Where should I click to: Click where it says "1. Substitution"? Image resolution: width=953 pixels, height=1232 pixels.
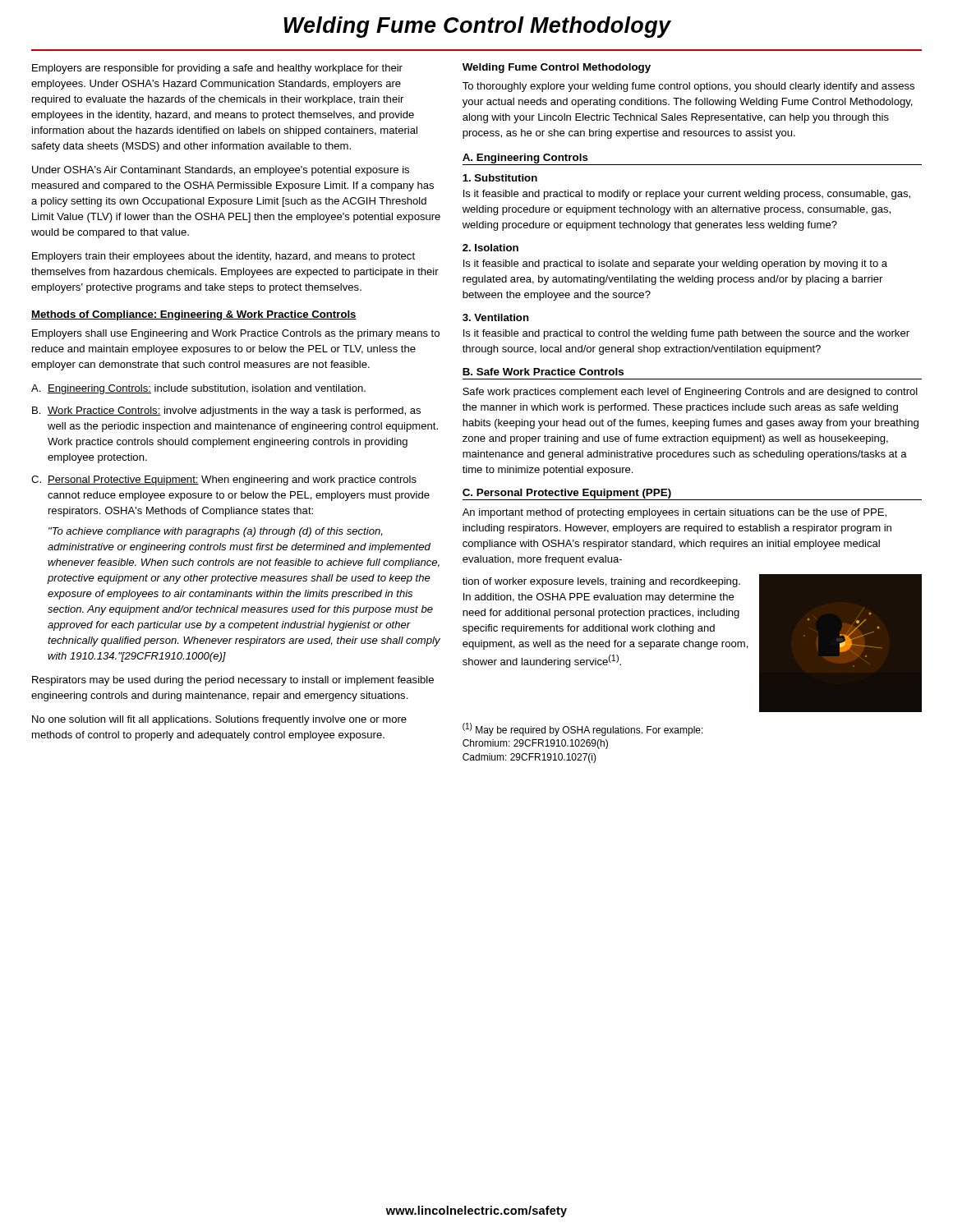[x=500, y=178]
